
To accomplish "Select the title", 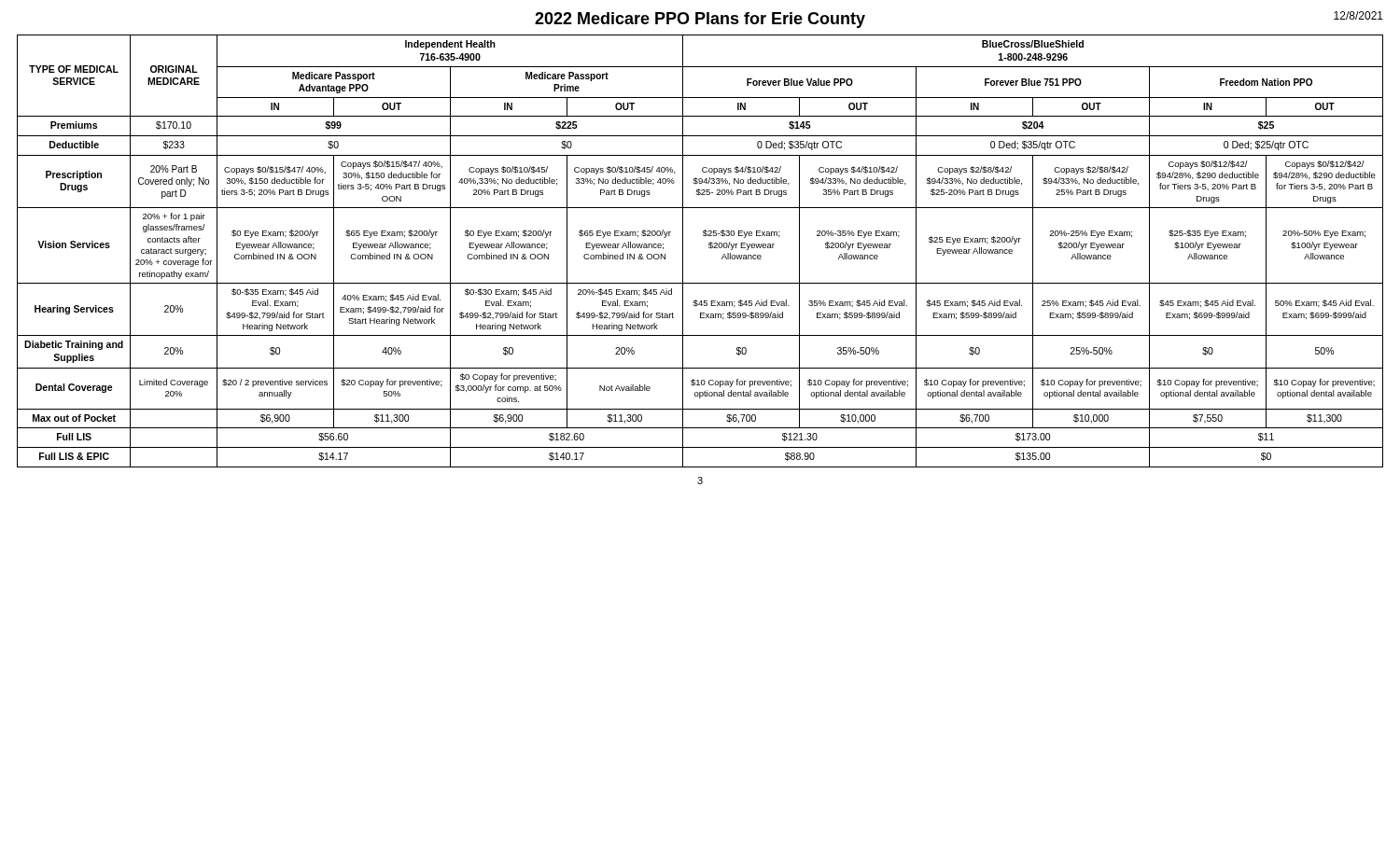I will [x=700, y=19].
